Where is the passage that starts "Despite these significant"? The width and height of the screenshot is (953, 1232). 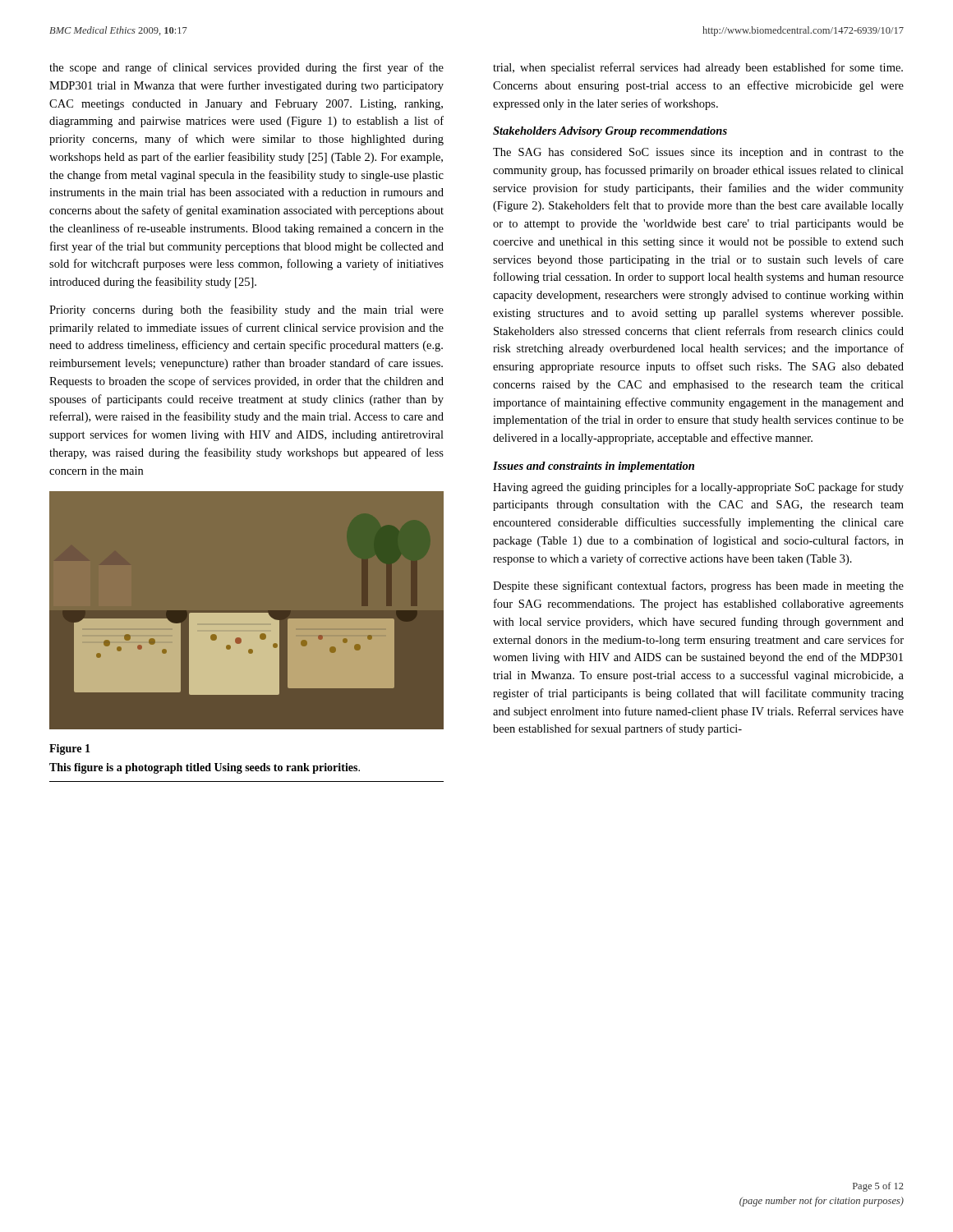tap(698, 658)
